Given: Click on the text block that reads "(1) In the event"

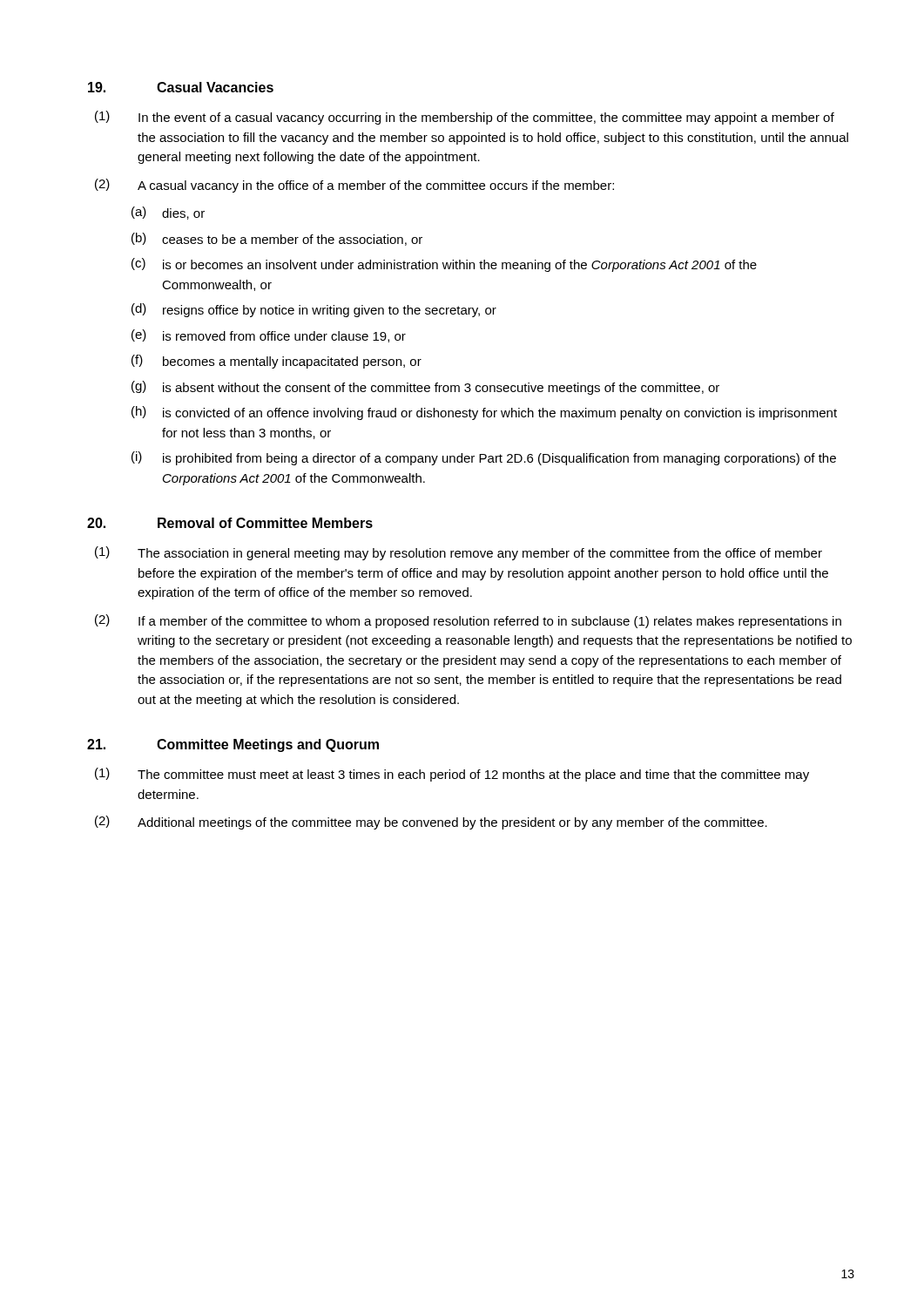Looking at the screenshot, I should click(471, 137).
